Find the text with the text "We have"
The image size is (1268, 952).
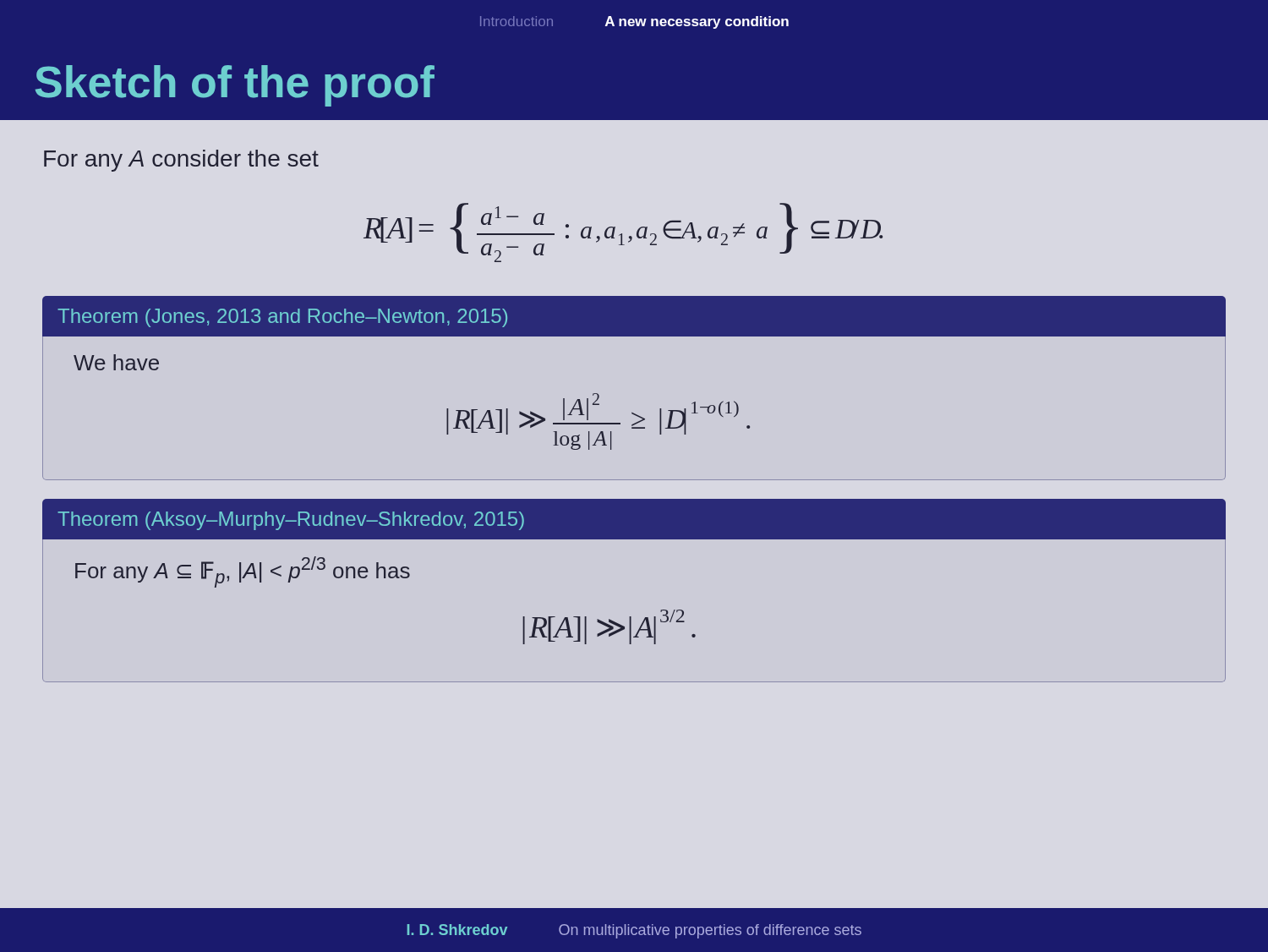pos(117,363)
